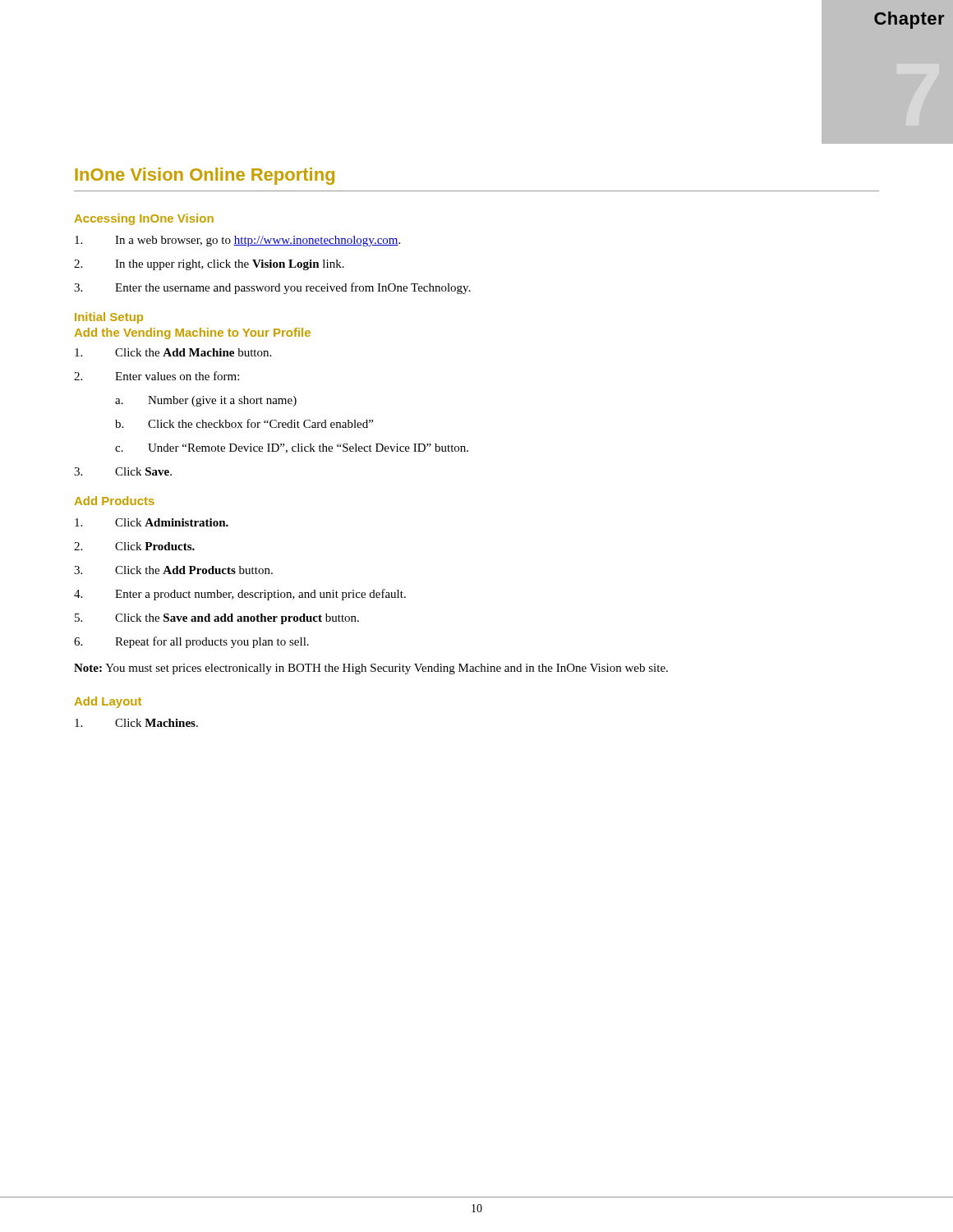This screenshot has width=953, height=1232.
Task: Click the passage that begins "In a web"
Action: 237,241
